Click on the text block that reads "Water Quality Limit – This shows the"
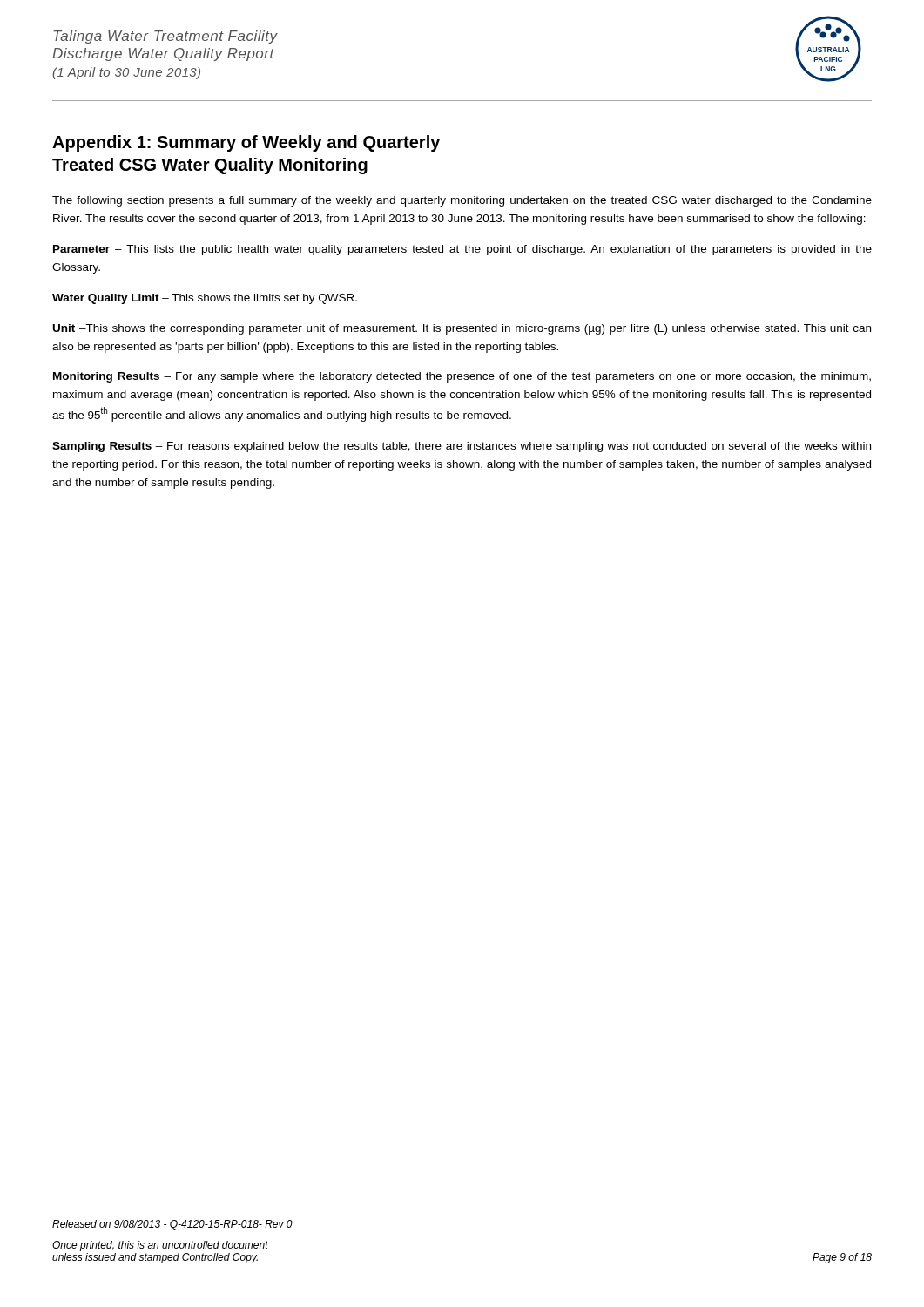This screenshot has width=924, height=1307. tap(205, 297)
